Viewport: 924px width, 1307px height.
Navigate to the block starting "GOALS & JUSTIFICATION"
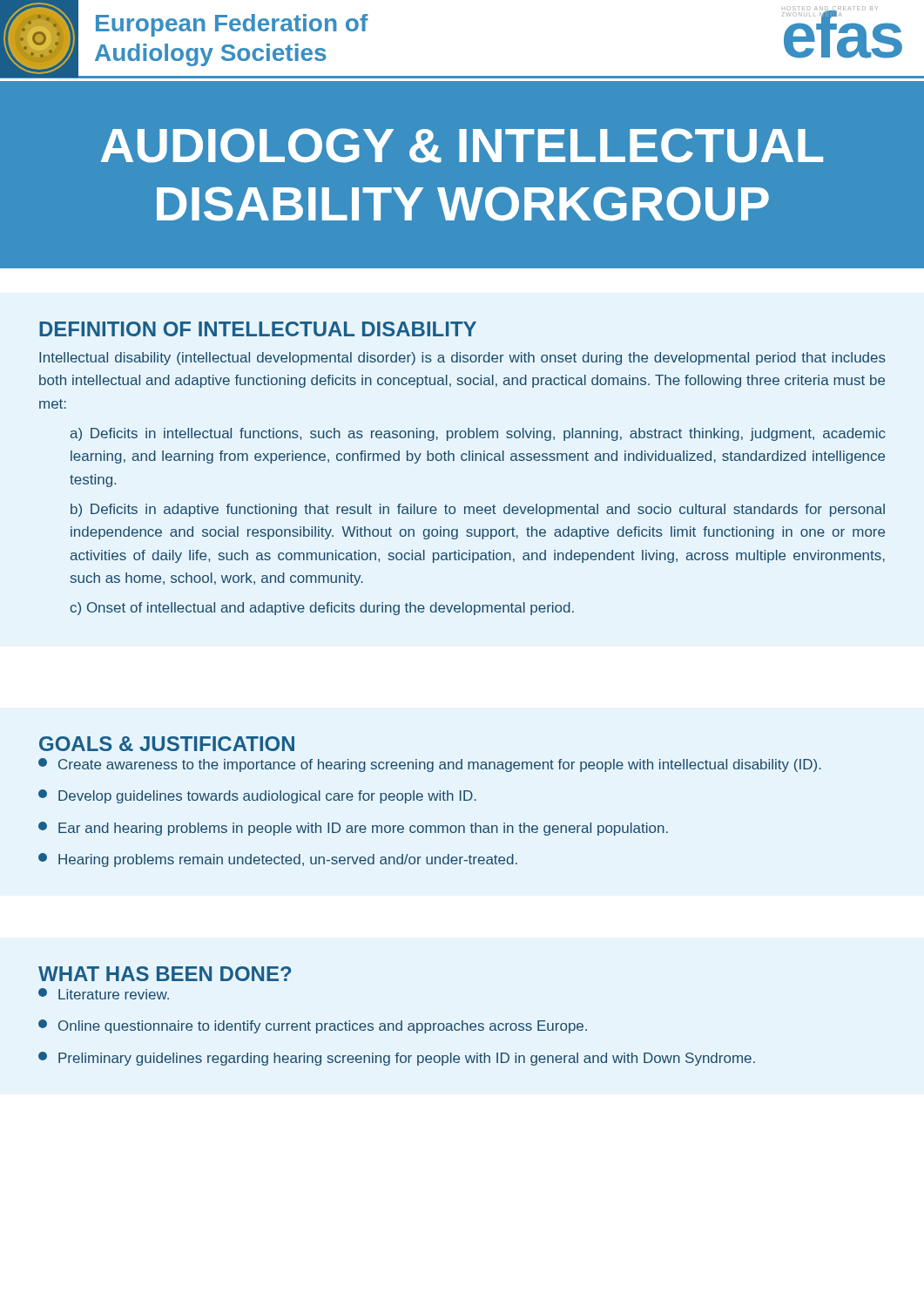pyautogui.click(x=167, y=744)
